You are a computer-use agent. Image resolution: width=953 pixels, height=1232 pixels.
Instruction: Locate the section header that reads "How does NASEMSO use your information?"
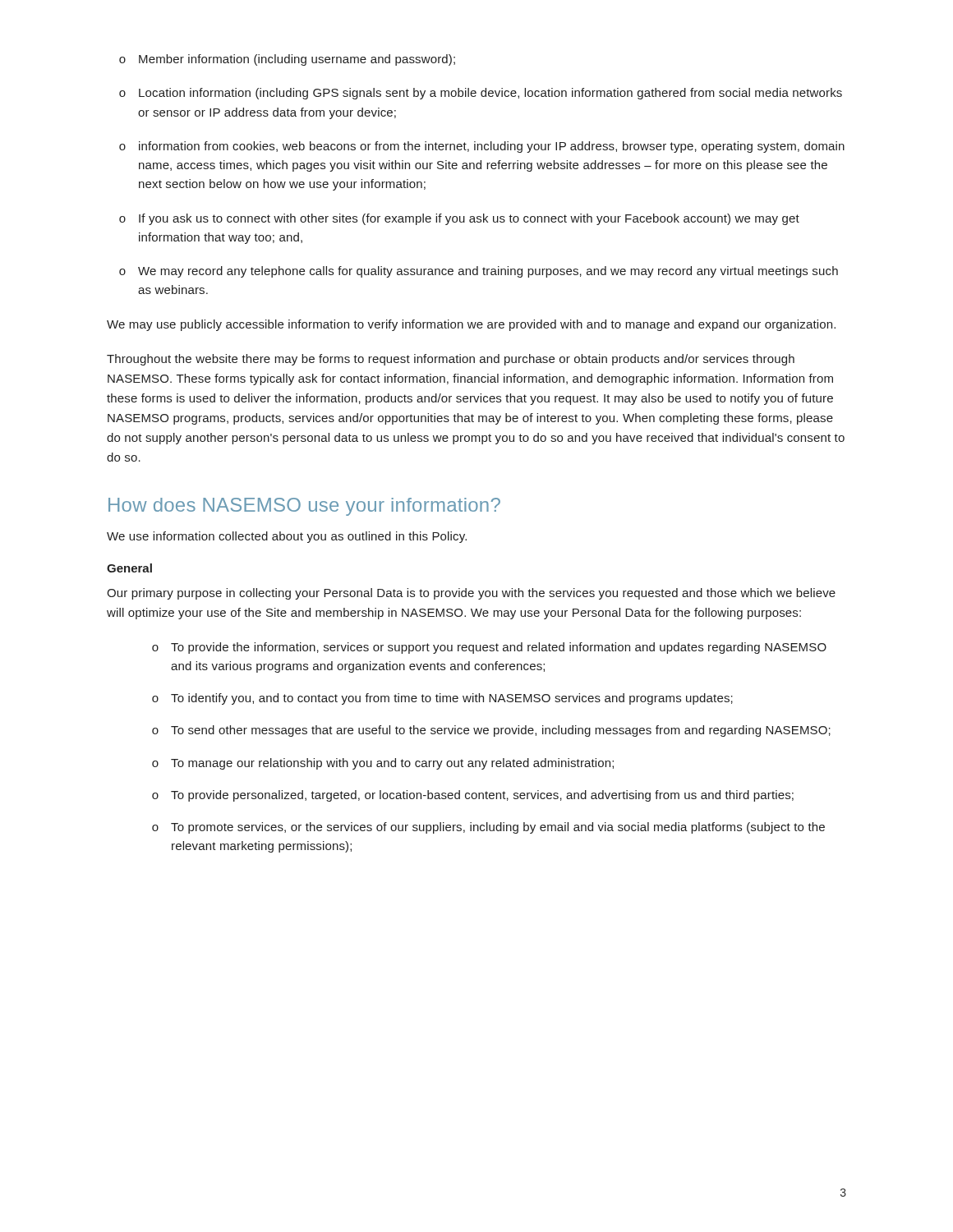pyautogui.click(x=304, y=504)
